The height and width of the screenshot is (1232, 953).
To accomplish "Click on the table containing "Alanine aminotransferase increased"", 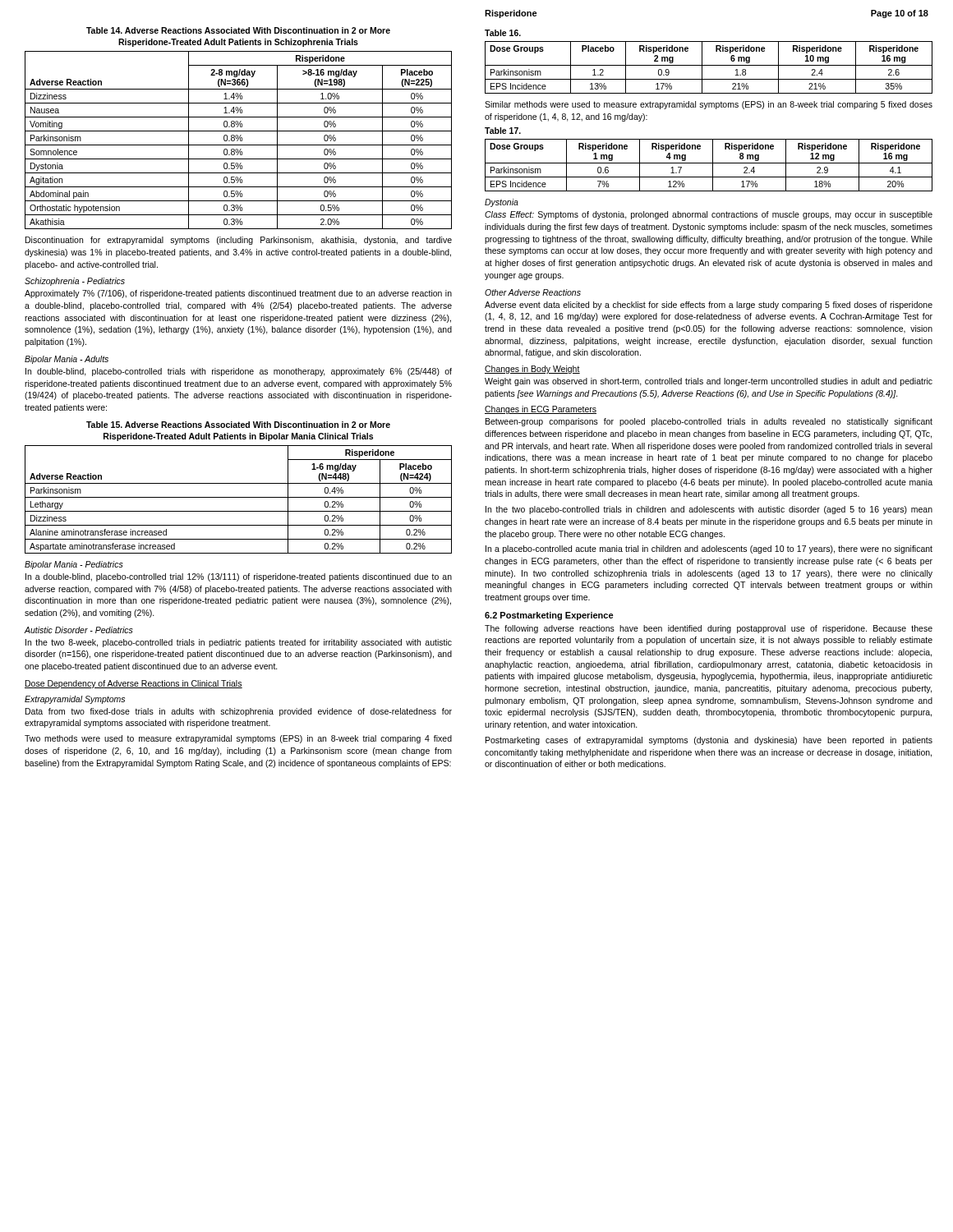I will pyautogui.click(x=238, y=499).
